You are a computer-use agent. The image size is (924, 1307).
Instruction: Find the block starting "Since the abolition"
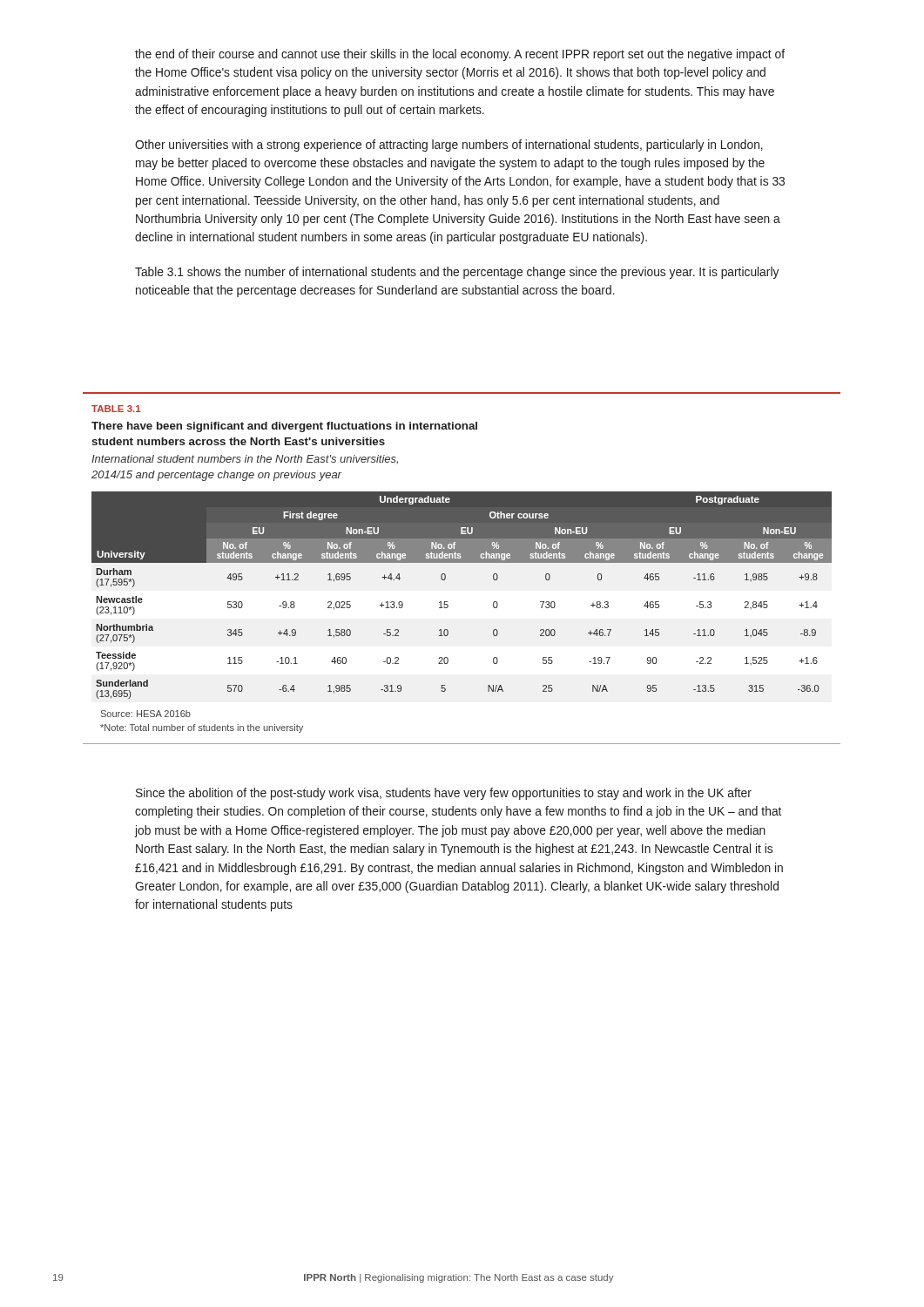459,849
